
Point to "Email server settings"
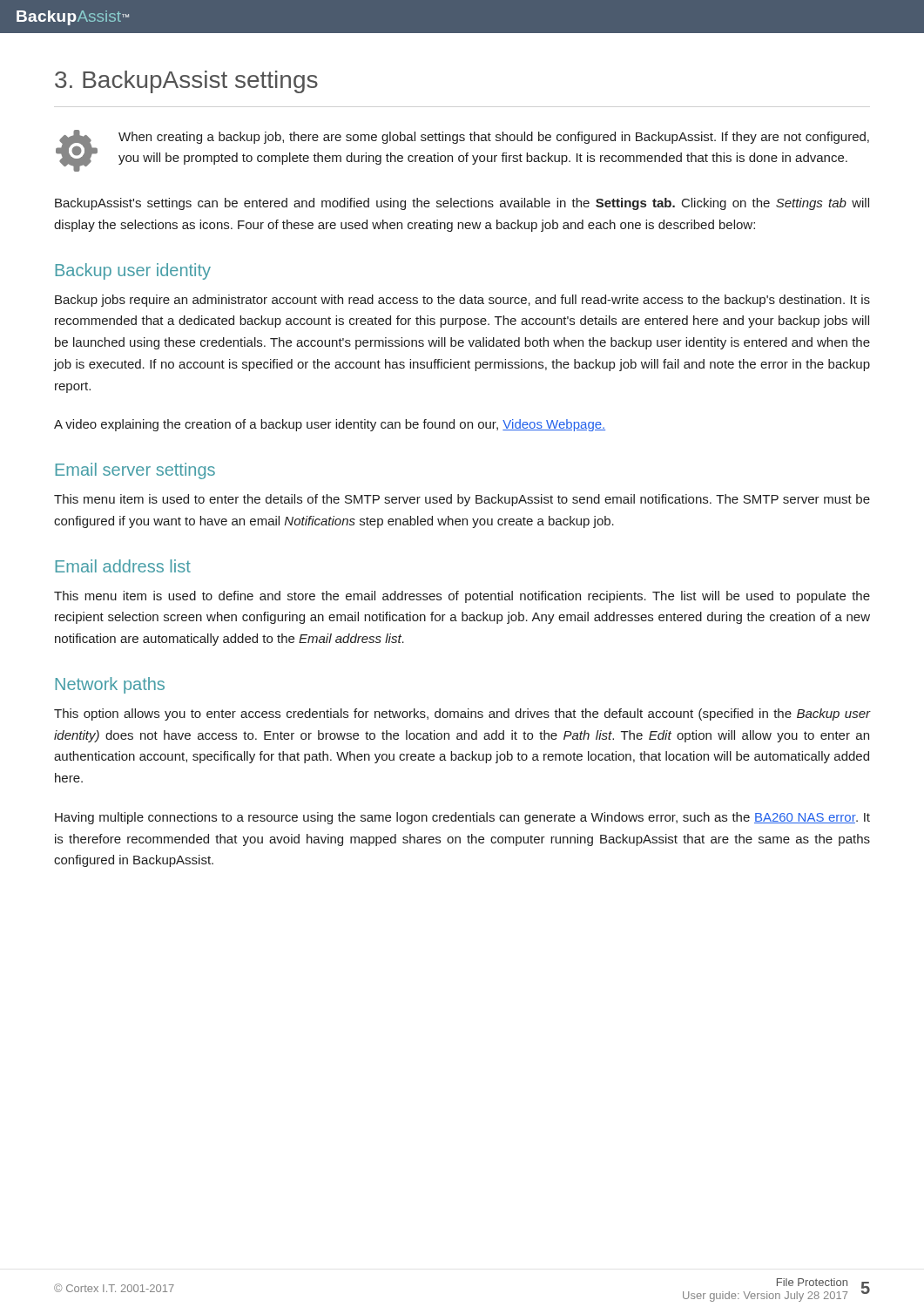click(135, 470)
